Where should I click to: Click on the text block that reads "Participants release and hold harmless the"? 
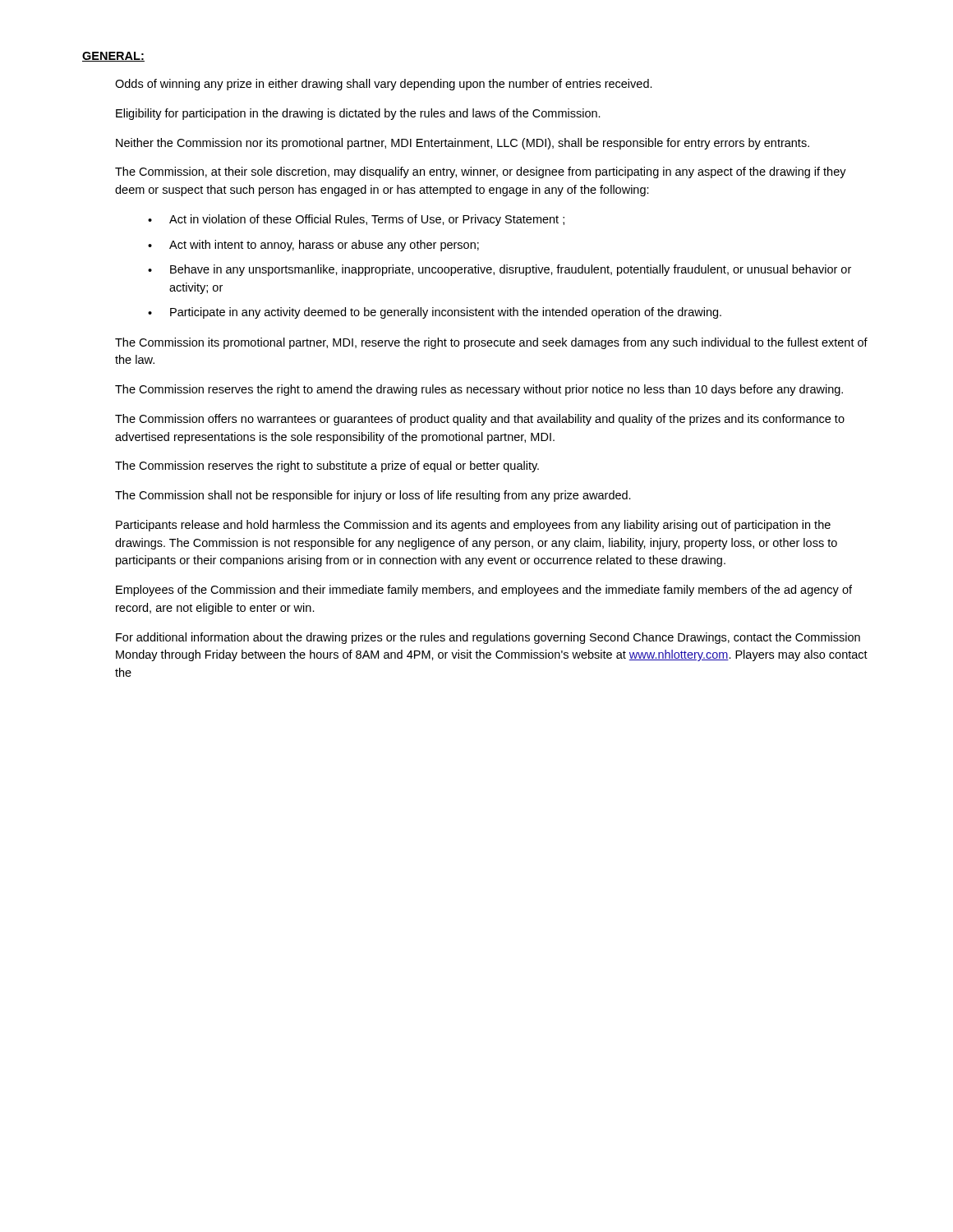[x=476, y=543]
